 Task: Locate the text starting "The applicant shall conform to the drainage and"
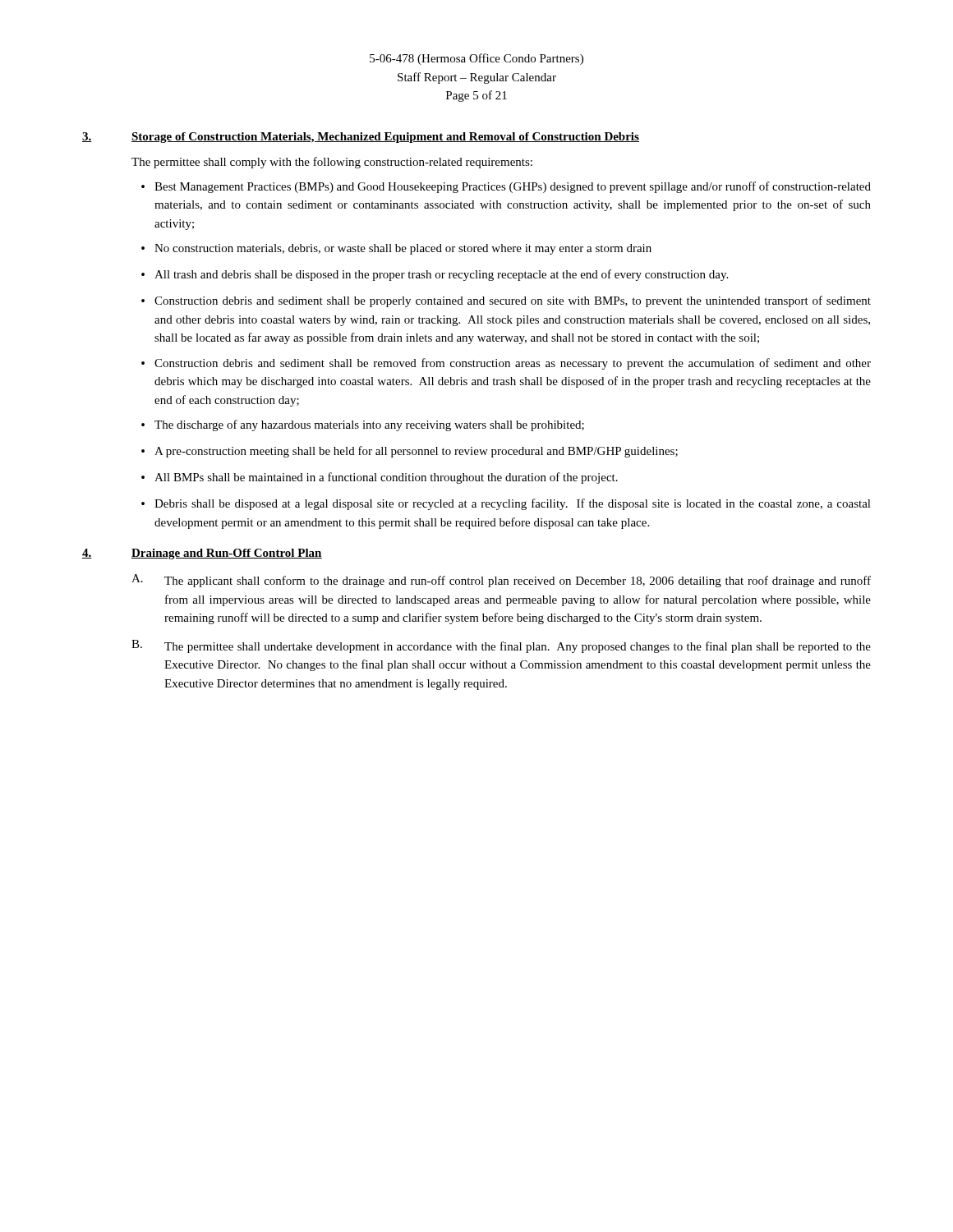click(x=518, y=599)
